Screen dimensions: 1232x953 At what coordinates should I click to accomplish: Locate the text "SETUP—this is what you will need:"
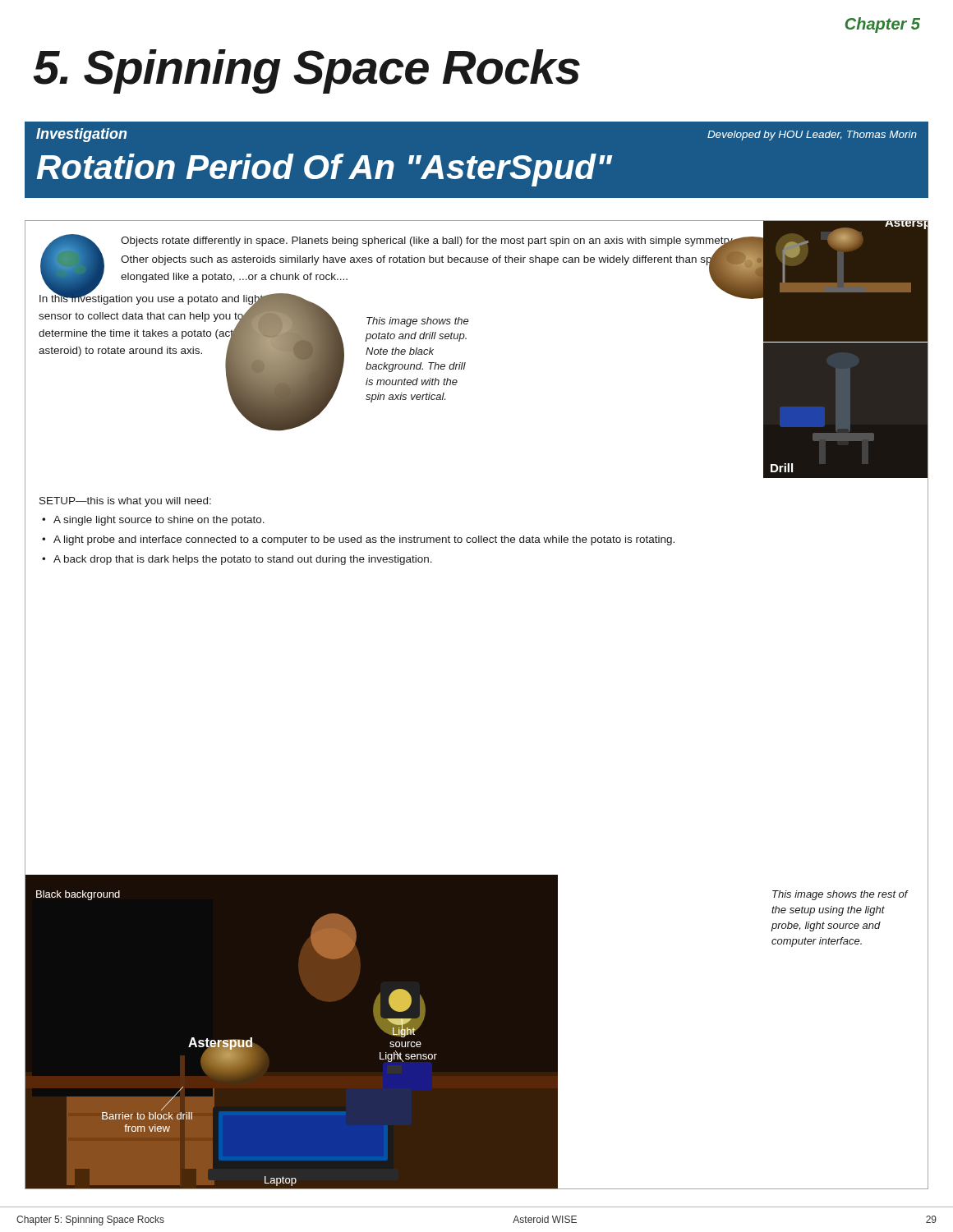click(x=125, y=500)
